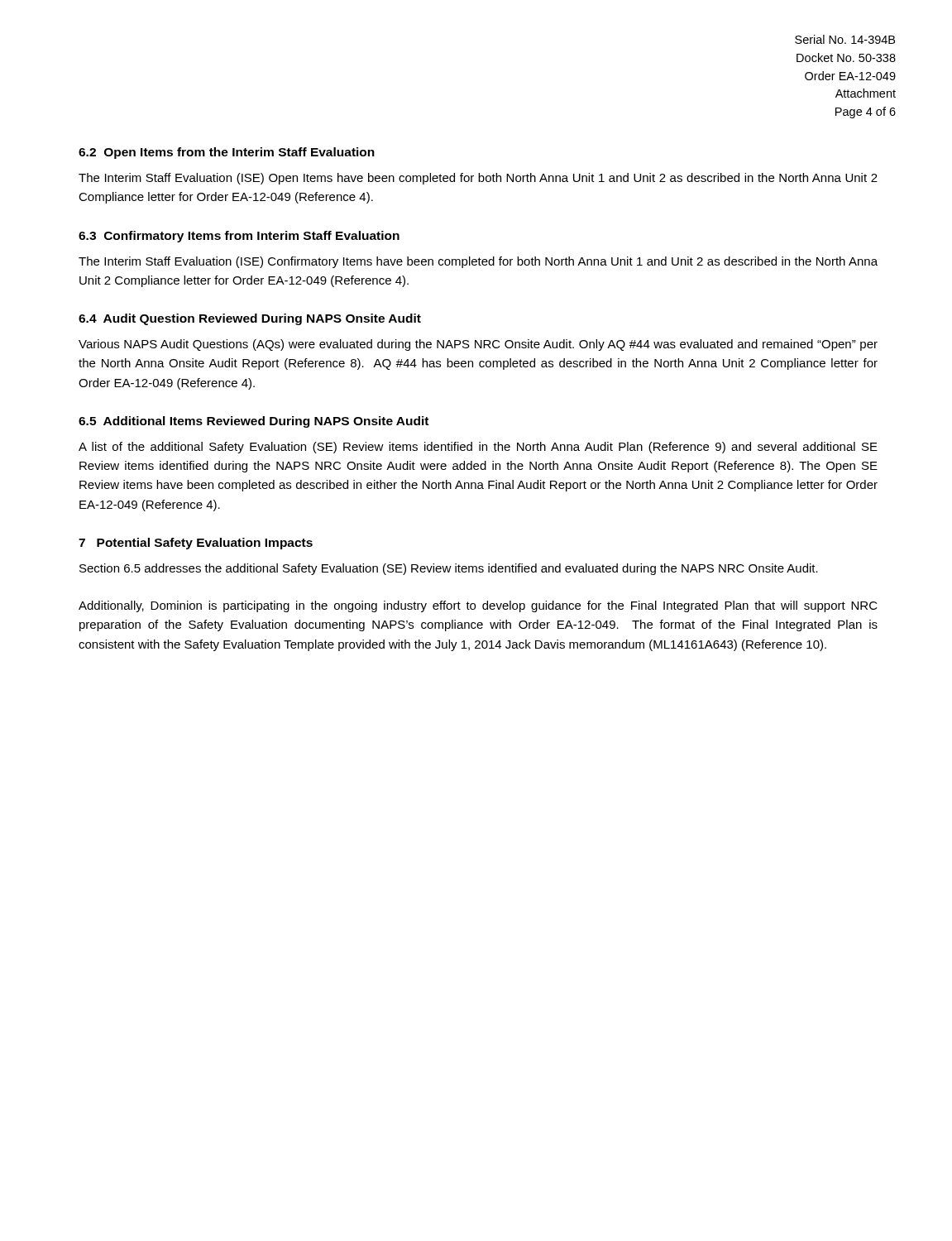Find the section header with the text "7 Potential Safety Evaluation Impacts"
Screen dimensions: 1241x952
click(196, 542)
